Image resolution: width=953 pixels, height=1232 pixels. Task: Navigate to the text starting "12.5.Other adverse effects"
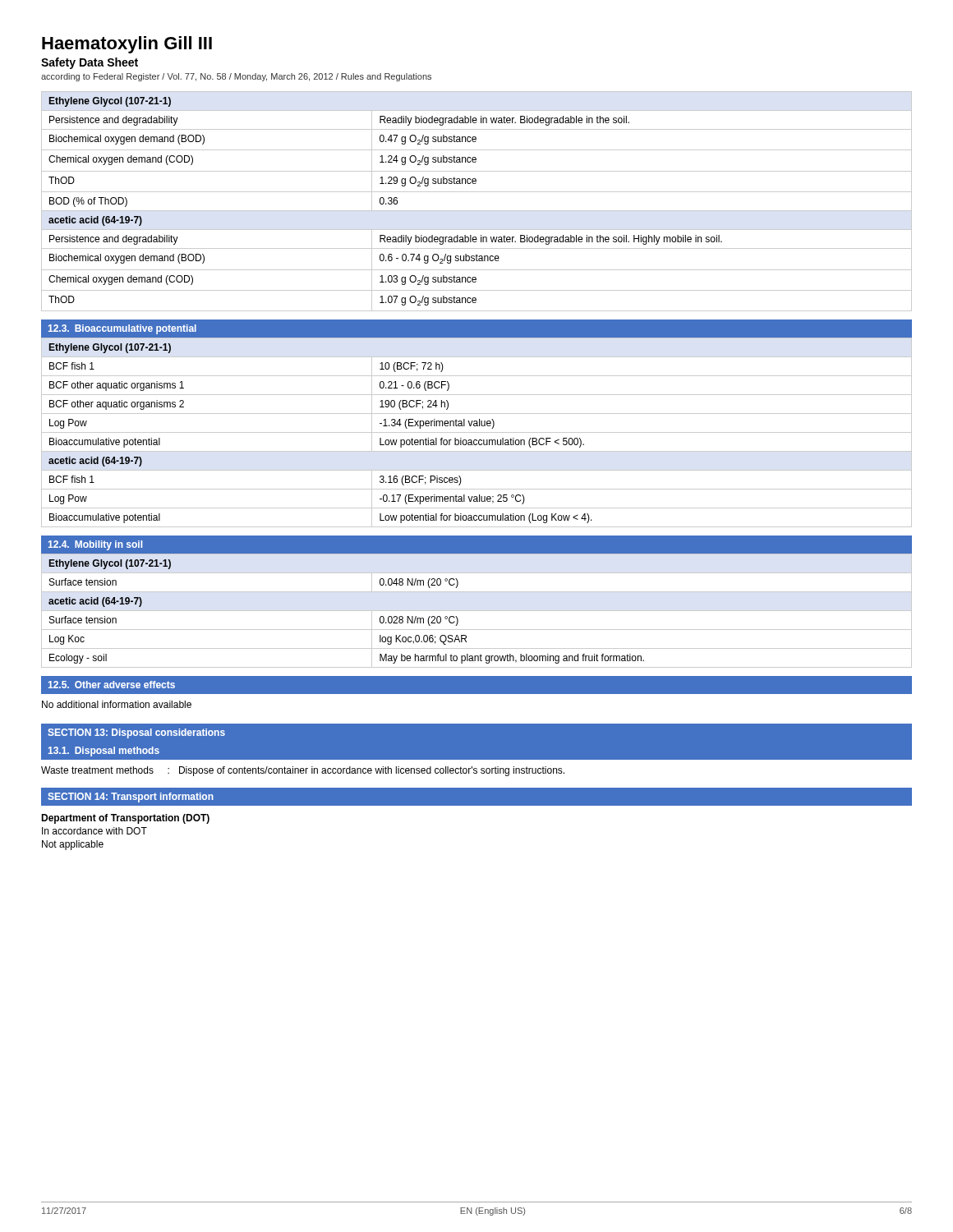coord(112,685)
